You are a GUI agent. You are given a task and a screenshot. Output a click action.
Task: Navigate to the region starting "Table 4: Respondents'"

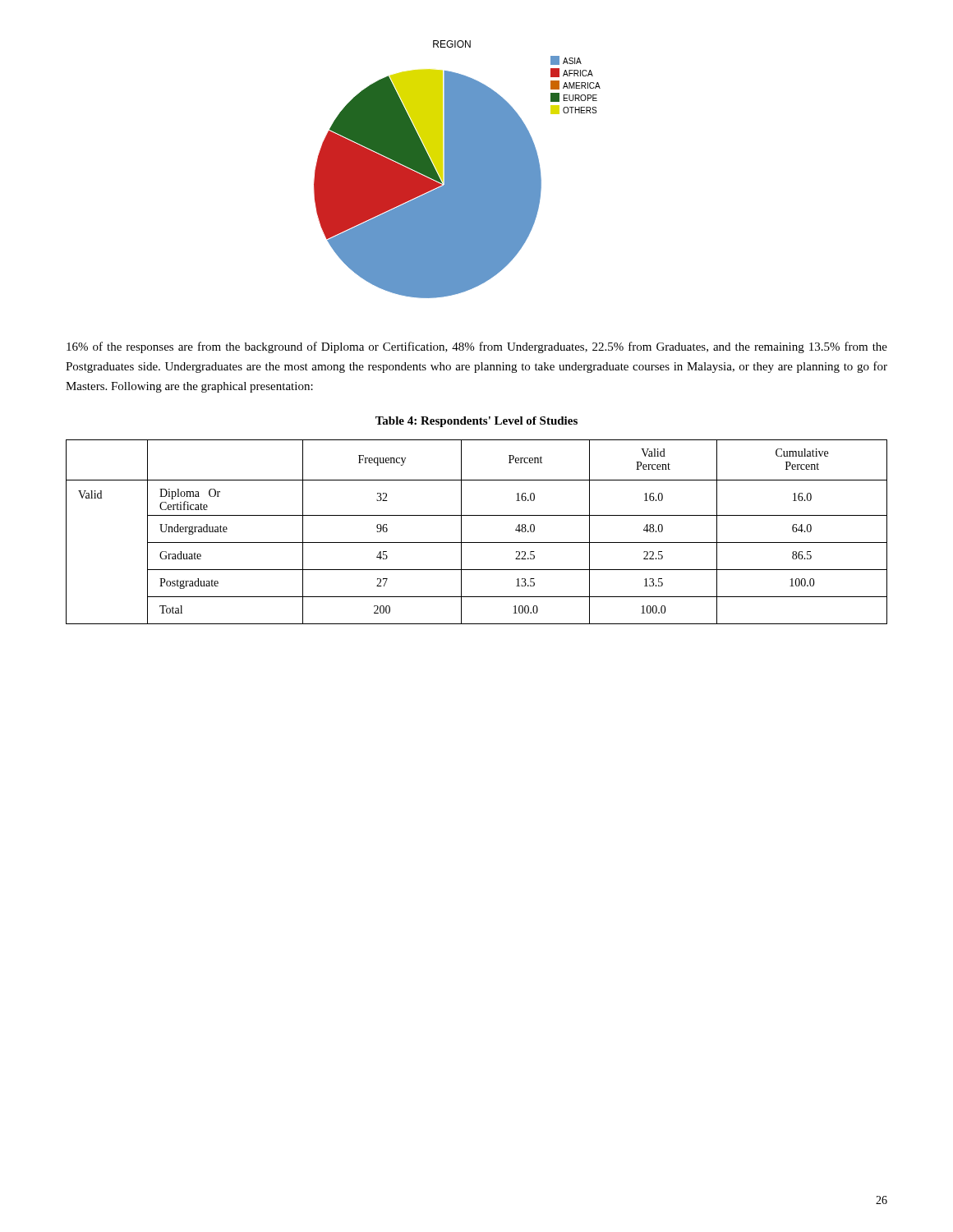pos(476,421)
